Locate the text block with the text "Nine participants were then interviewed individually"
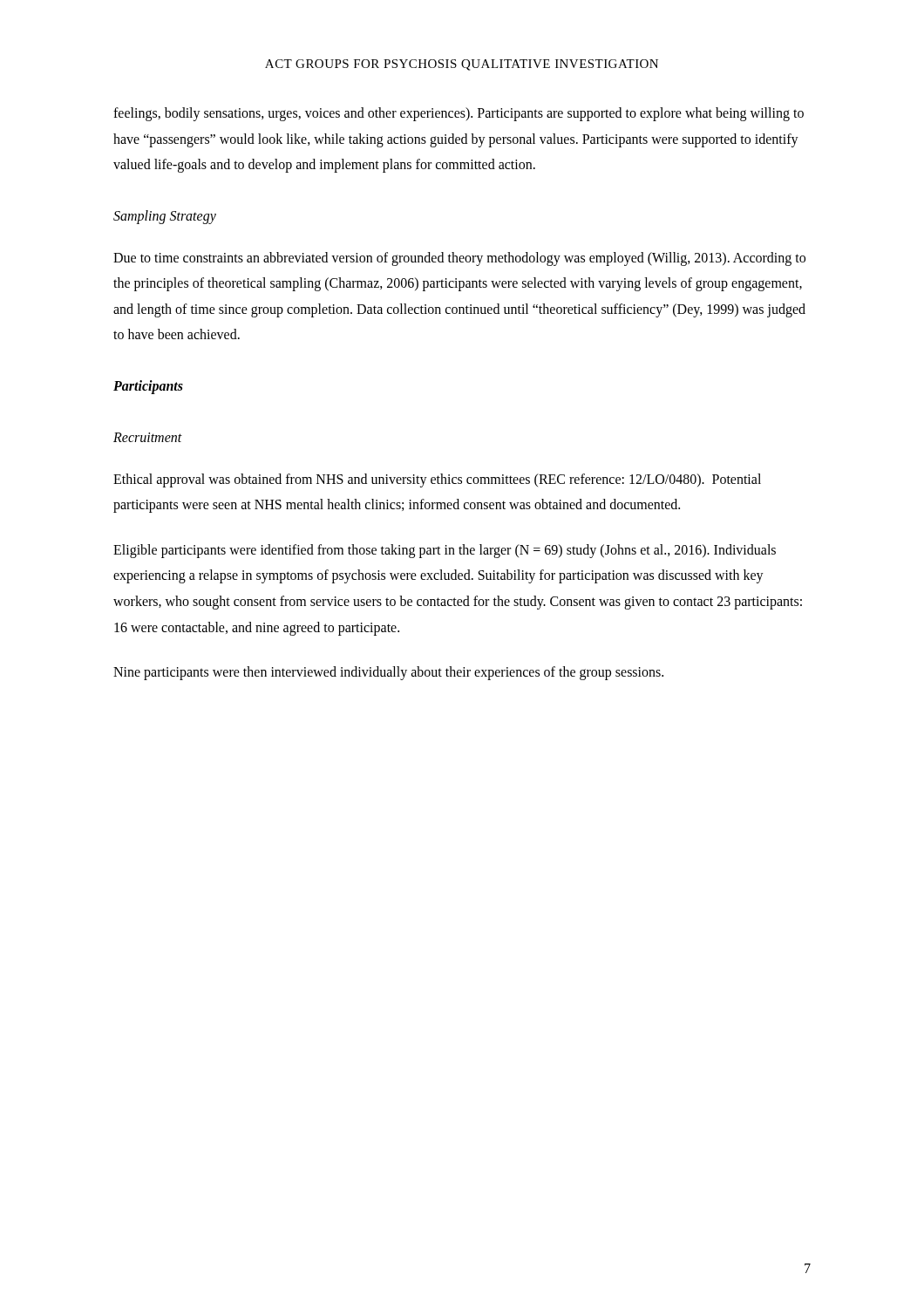This screenshot has height=1308, width=924. [x=389, y=672]
